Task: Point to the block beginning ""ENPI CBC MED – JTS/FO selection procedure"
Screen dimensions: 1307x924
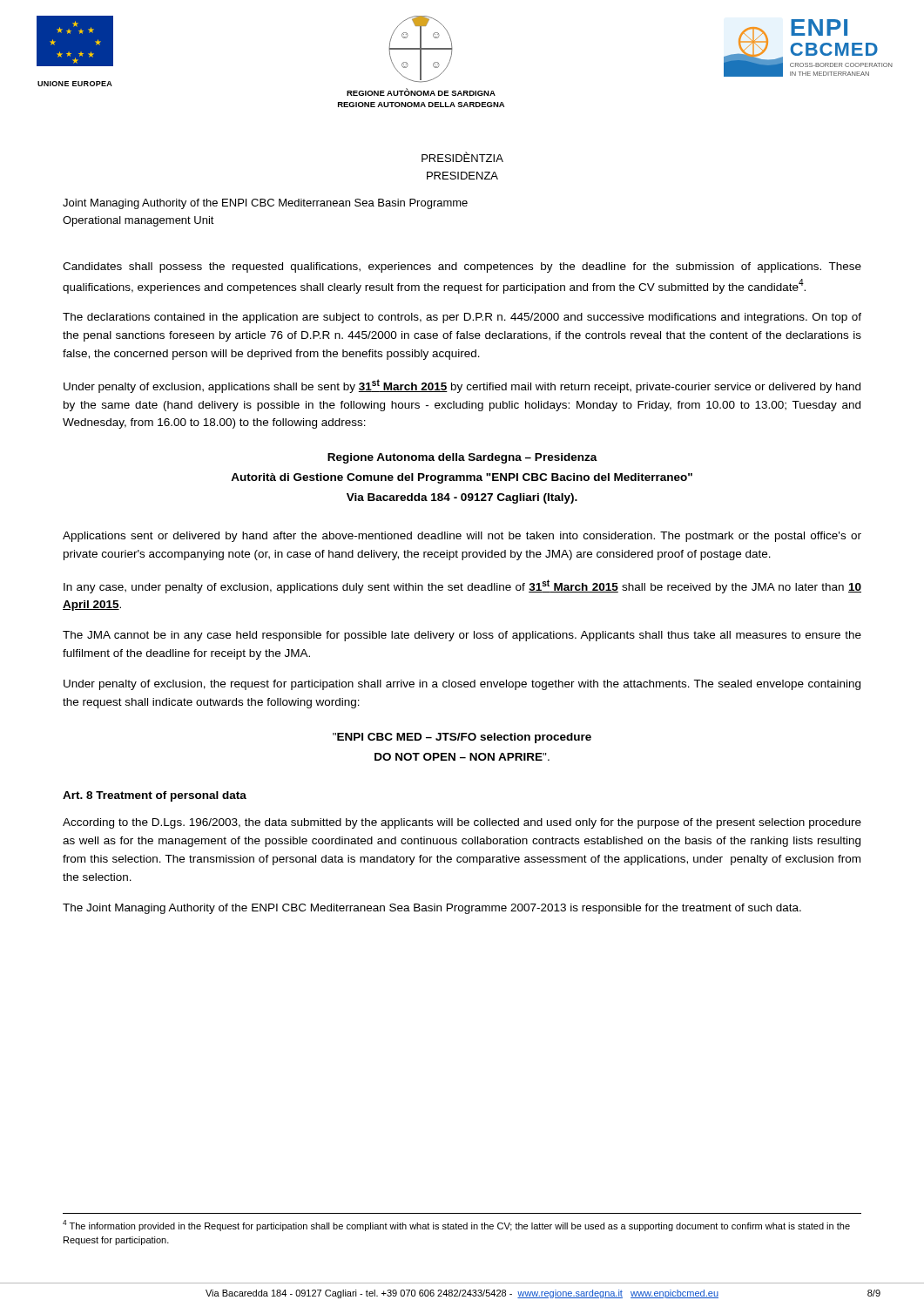Action: tap(462, 747)
